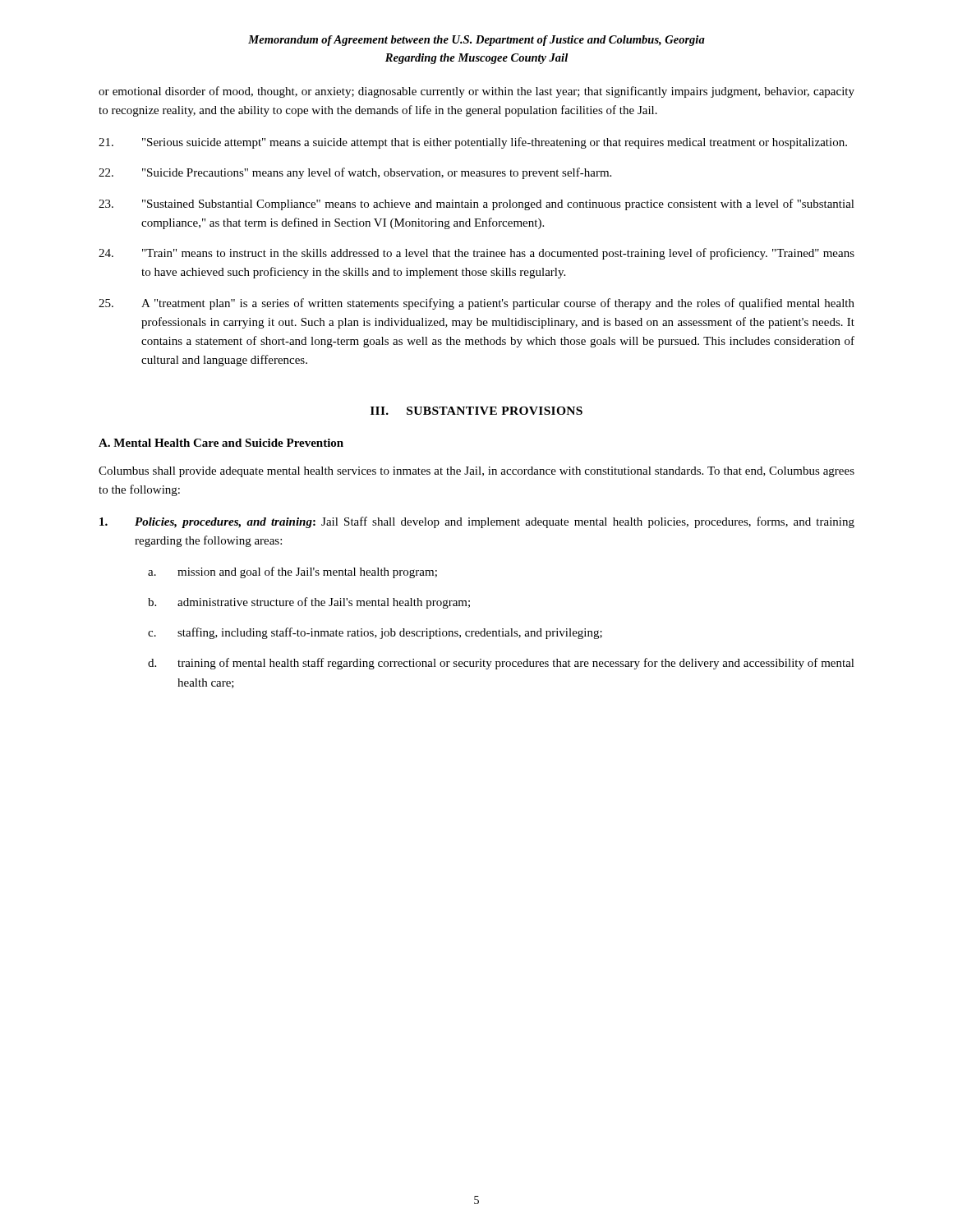Point to the block starting "22. "Suicide Precautions" means any level"

(476, 173)
